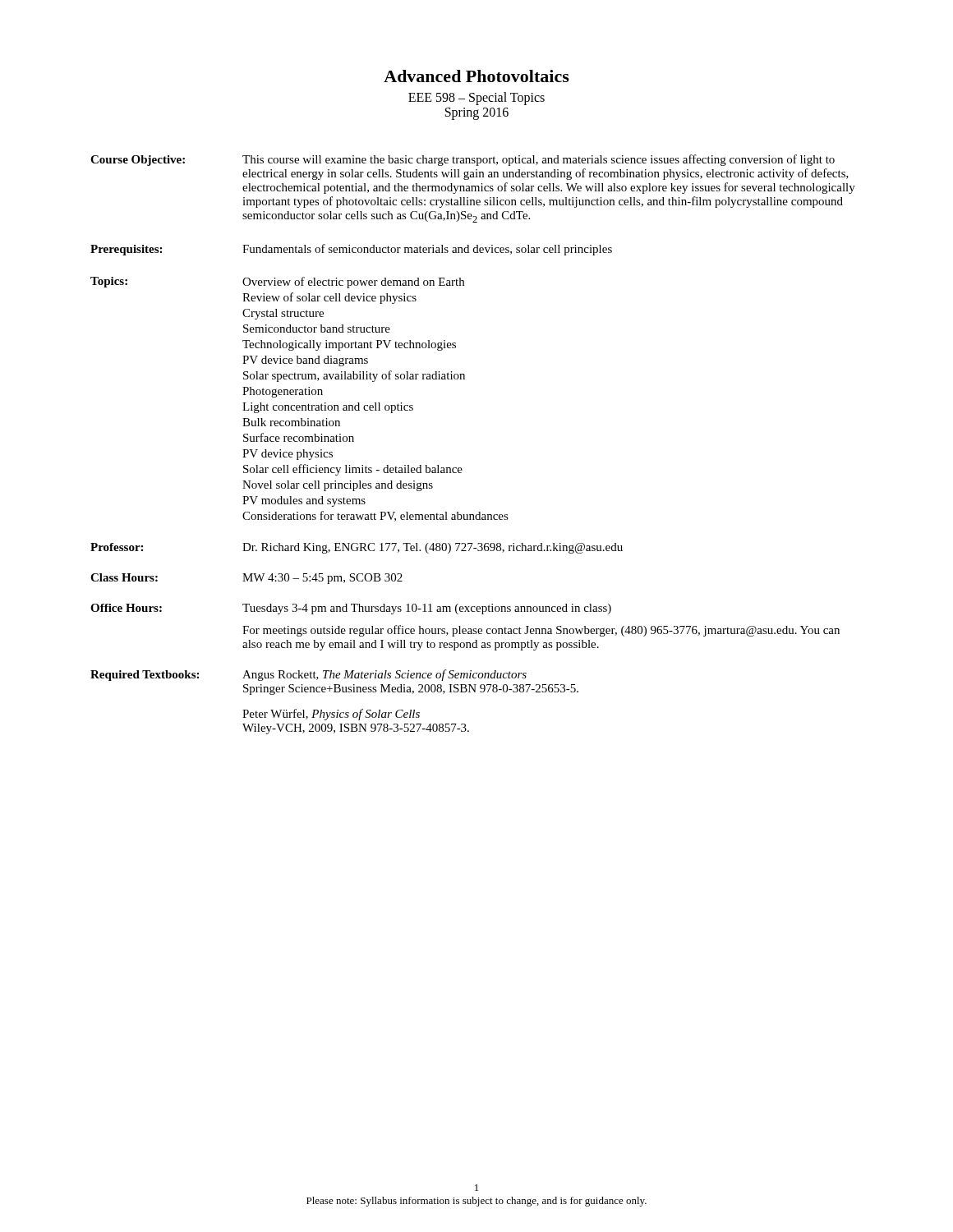Where is the passage that starts "Review of solar"?
This screenshot has width=953, height=1232.
point(329,297)
